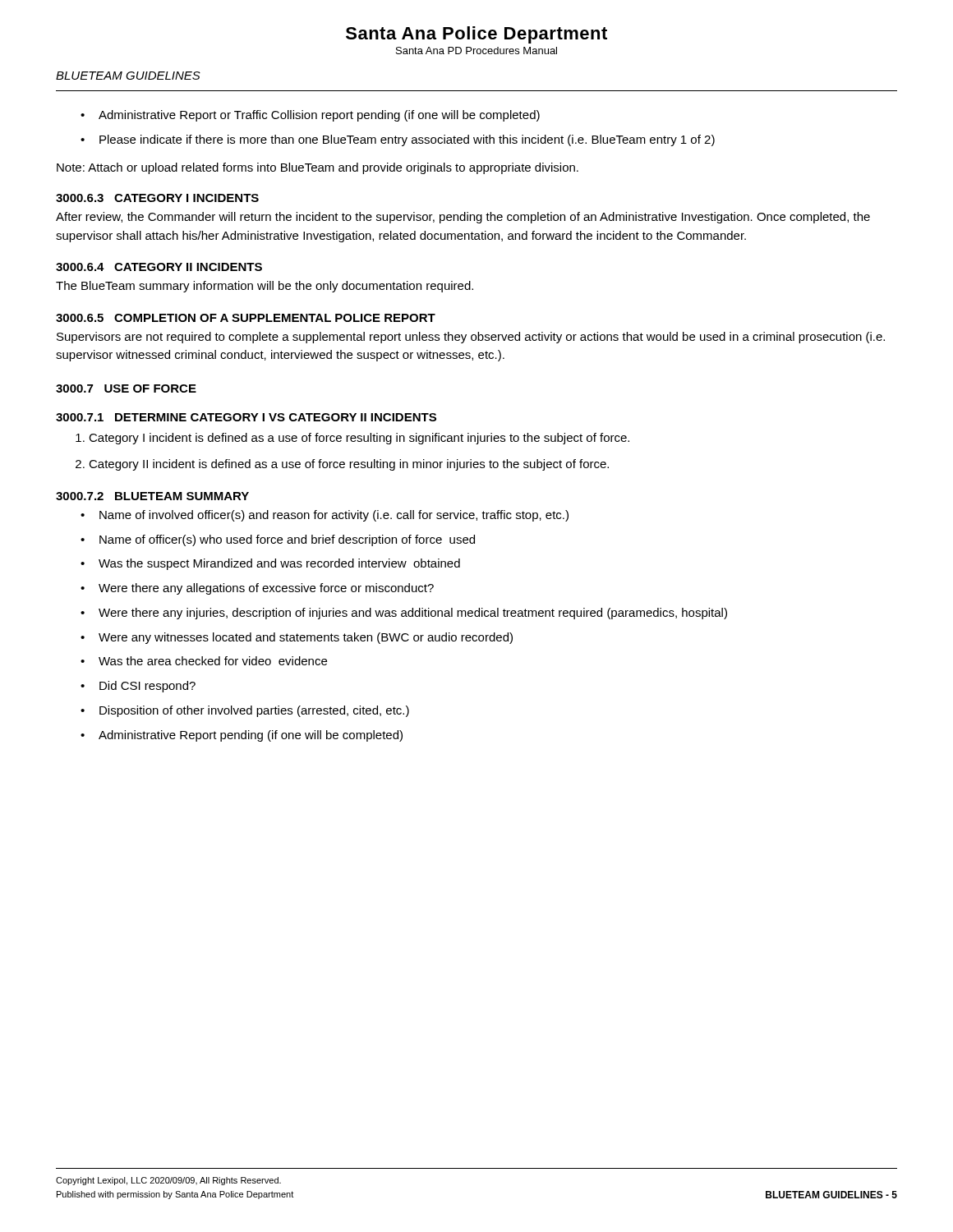Locate the text block with the text "Supervisors are not required to complete a supplemental"
The height and width of the screenshot is (1232, 953).
471,345
